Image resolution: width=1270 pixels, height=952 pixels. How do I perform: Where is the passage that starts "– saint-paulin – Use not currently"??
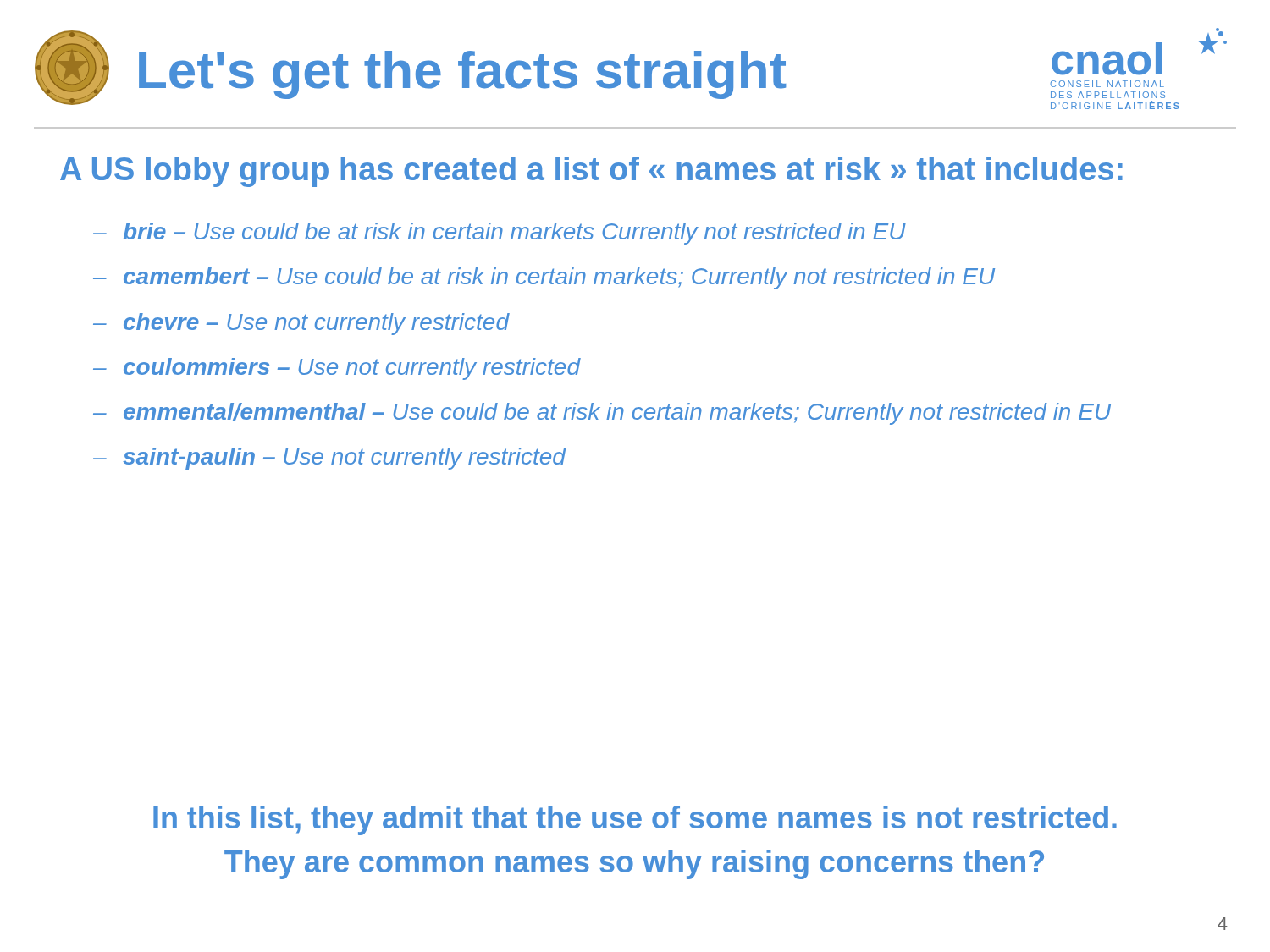[x=330, y=459]
